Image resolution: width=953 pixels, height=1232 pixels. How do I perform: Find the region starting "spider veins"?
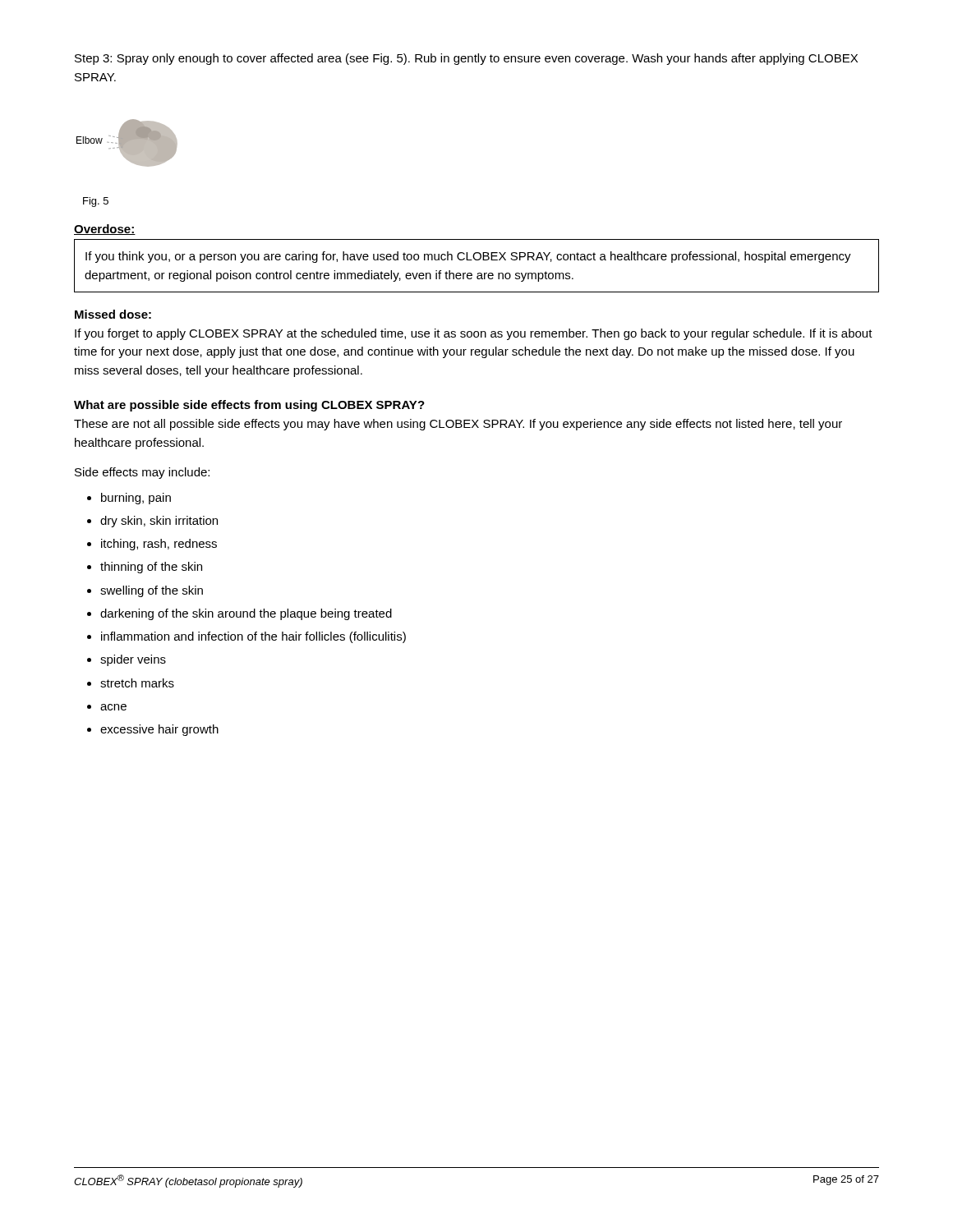pos(133,659)
